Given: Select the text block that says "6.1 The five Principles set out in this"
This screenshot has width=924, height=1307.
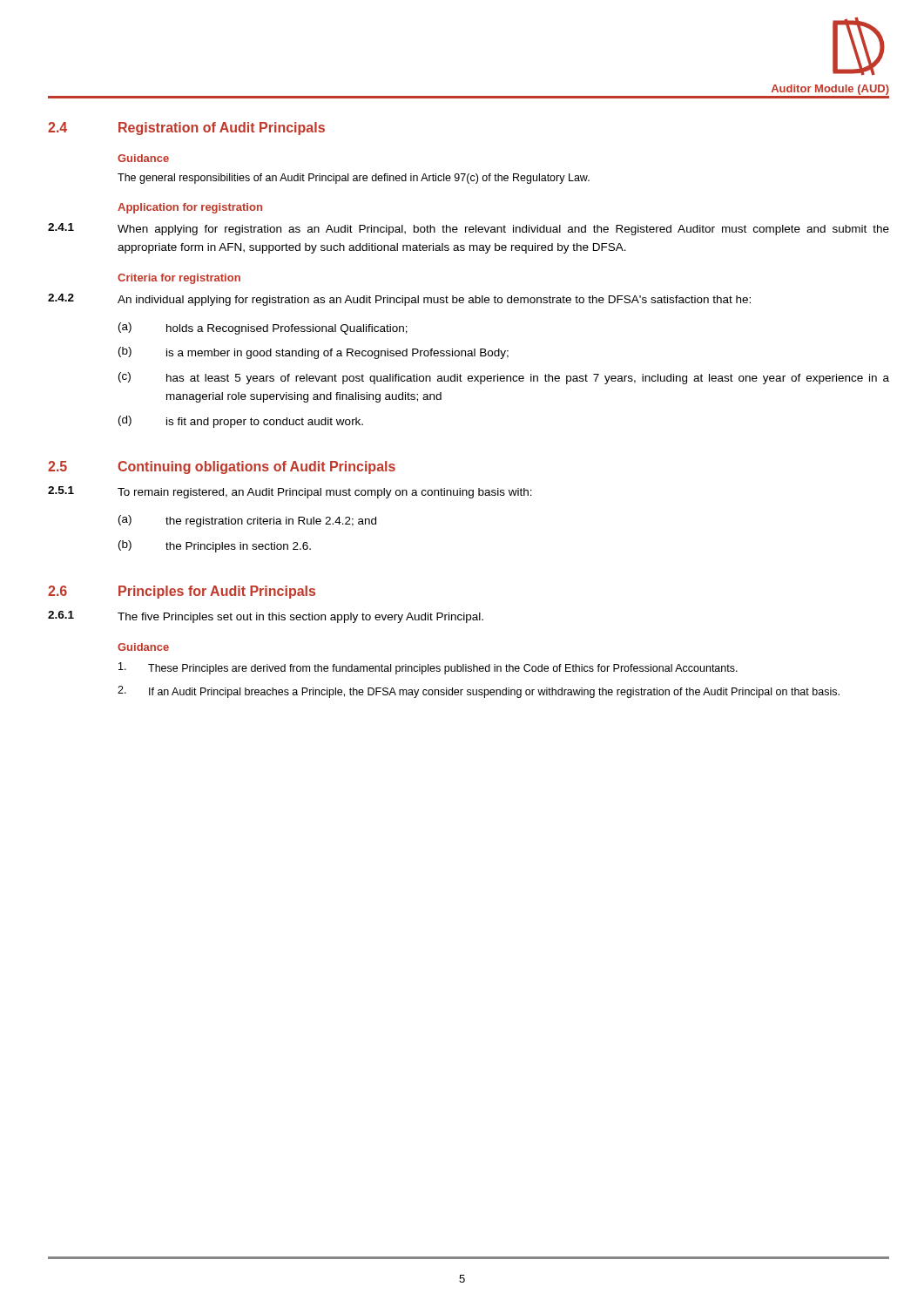Looking at the screenshot, I should 469,617.
